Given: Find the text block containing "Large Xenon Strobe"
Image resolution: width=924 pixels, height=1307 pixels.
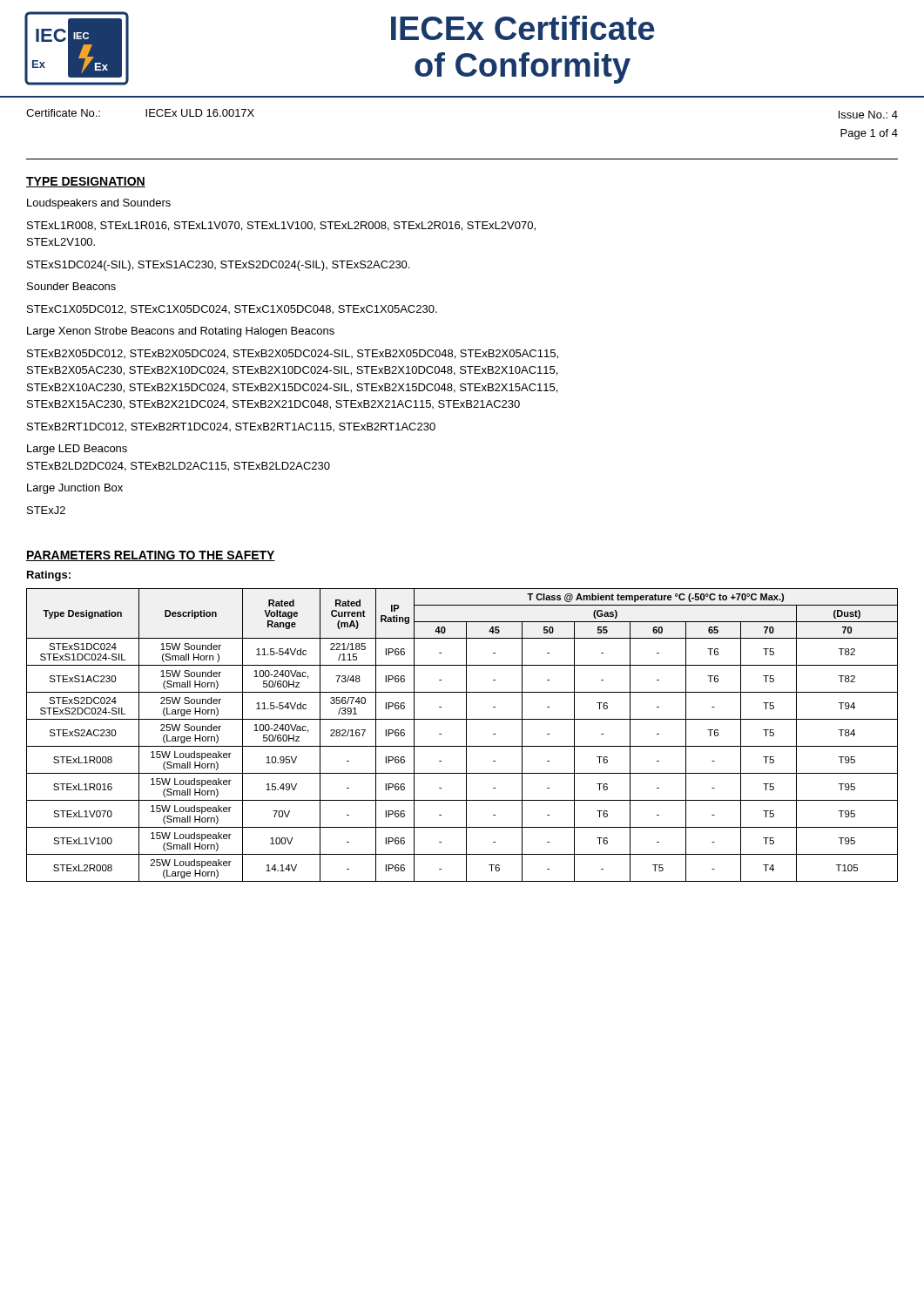Looking at the screenshot, I should [180, 331].
